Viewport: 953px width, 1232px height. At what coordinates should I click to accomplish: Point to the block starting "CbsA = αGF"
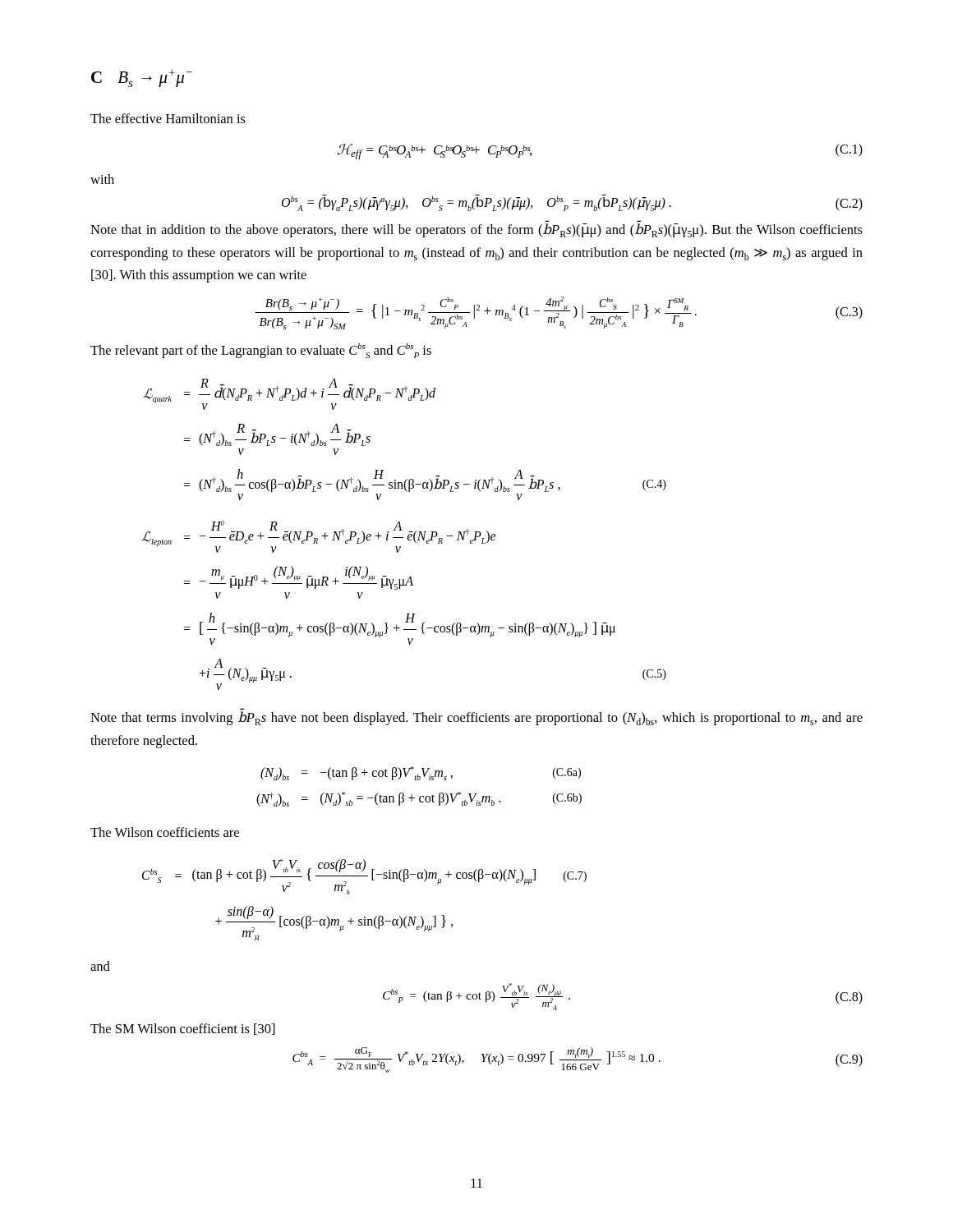point(476,1059)
